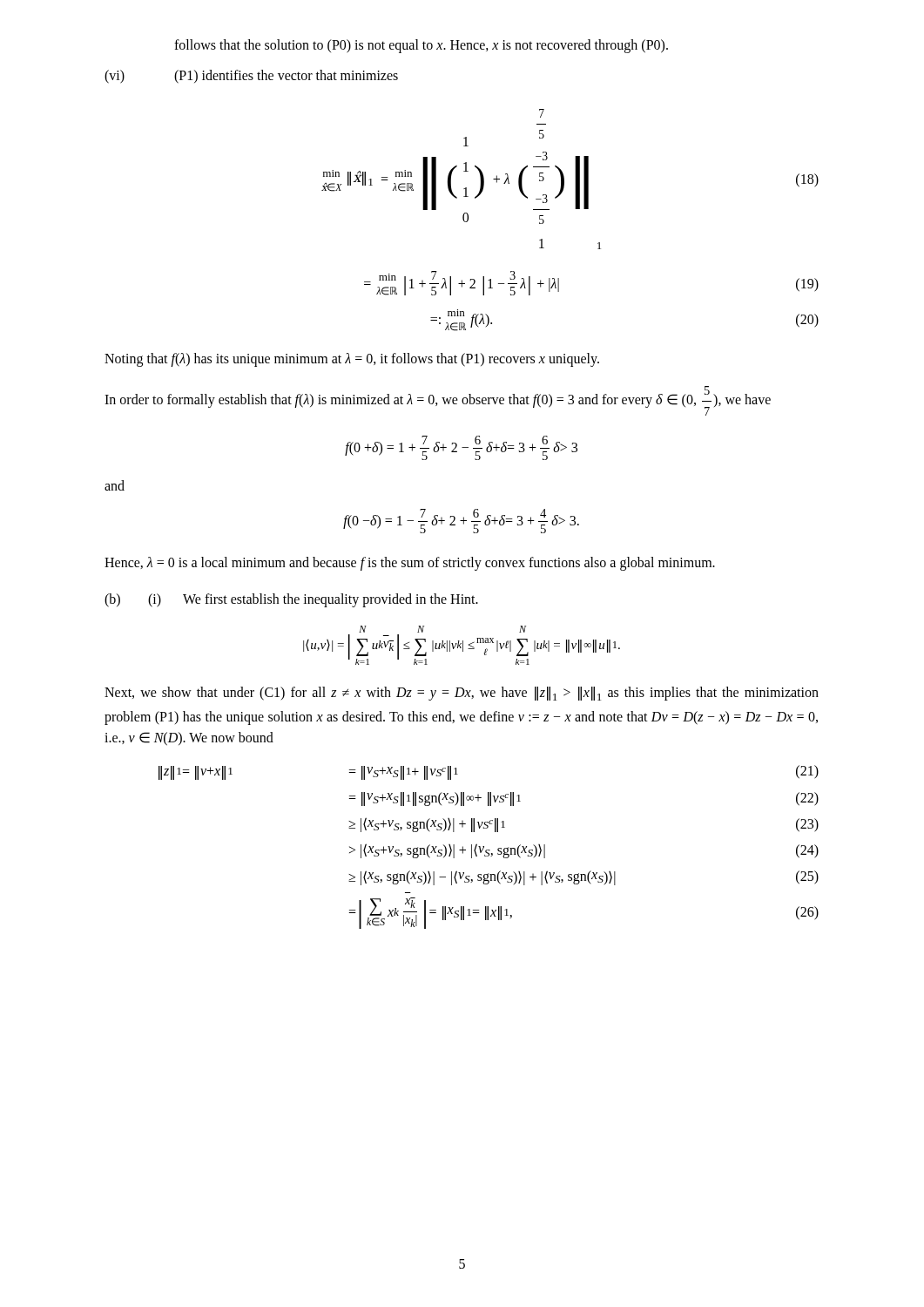Find the formula on this page that starts "= min λ∈ℝ | 1 +"

point(450,283)
